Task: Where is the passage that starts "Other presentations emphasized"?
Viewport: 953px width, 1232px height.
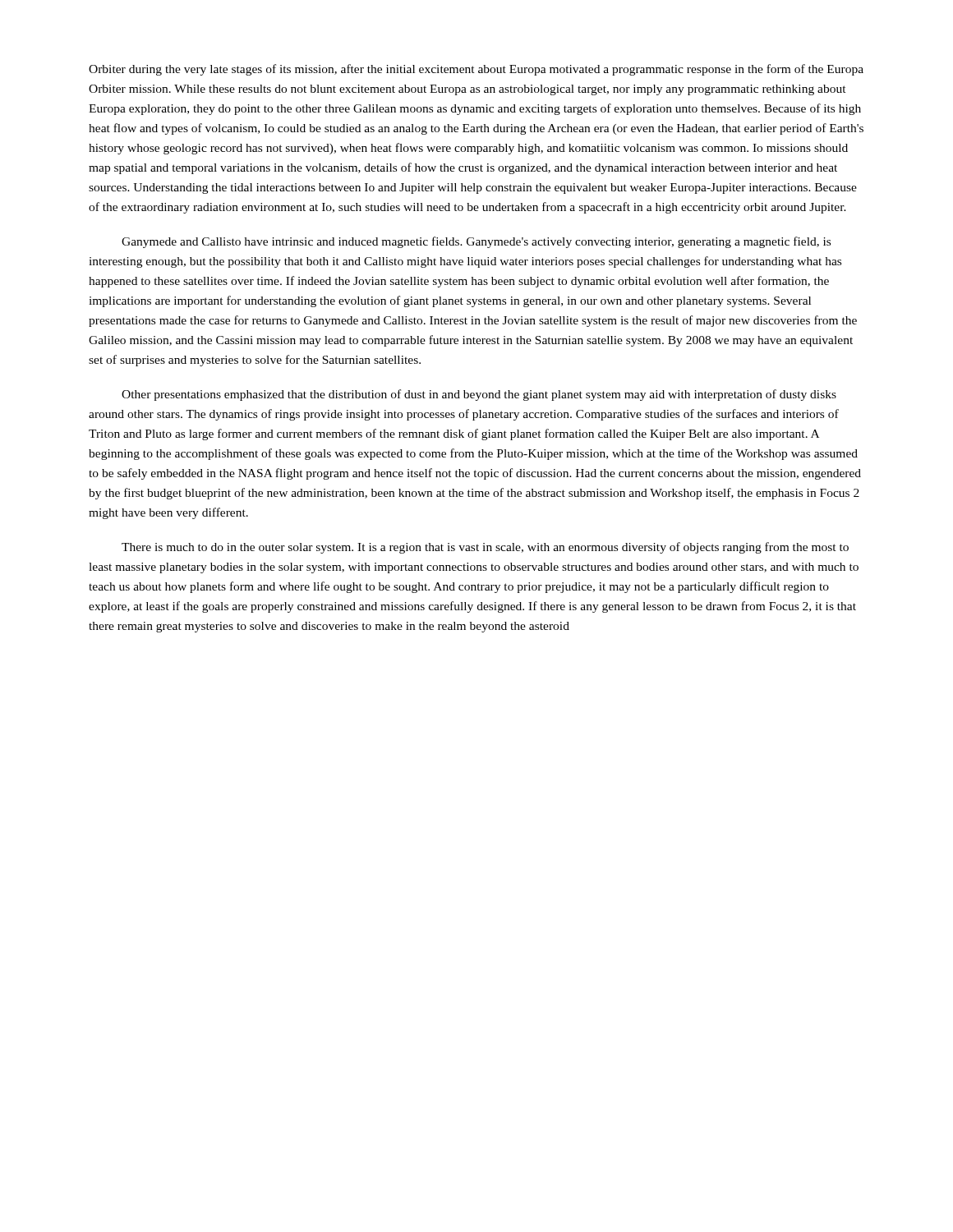Action: click(x=476, y=454)
